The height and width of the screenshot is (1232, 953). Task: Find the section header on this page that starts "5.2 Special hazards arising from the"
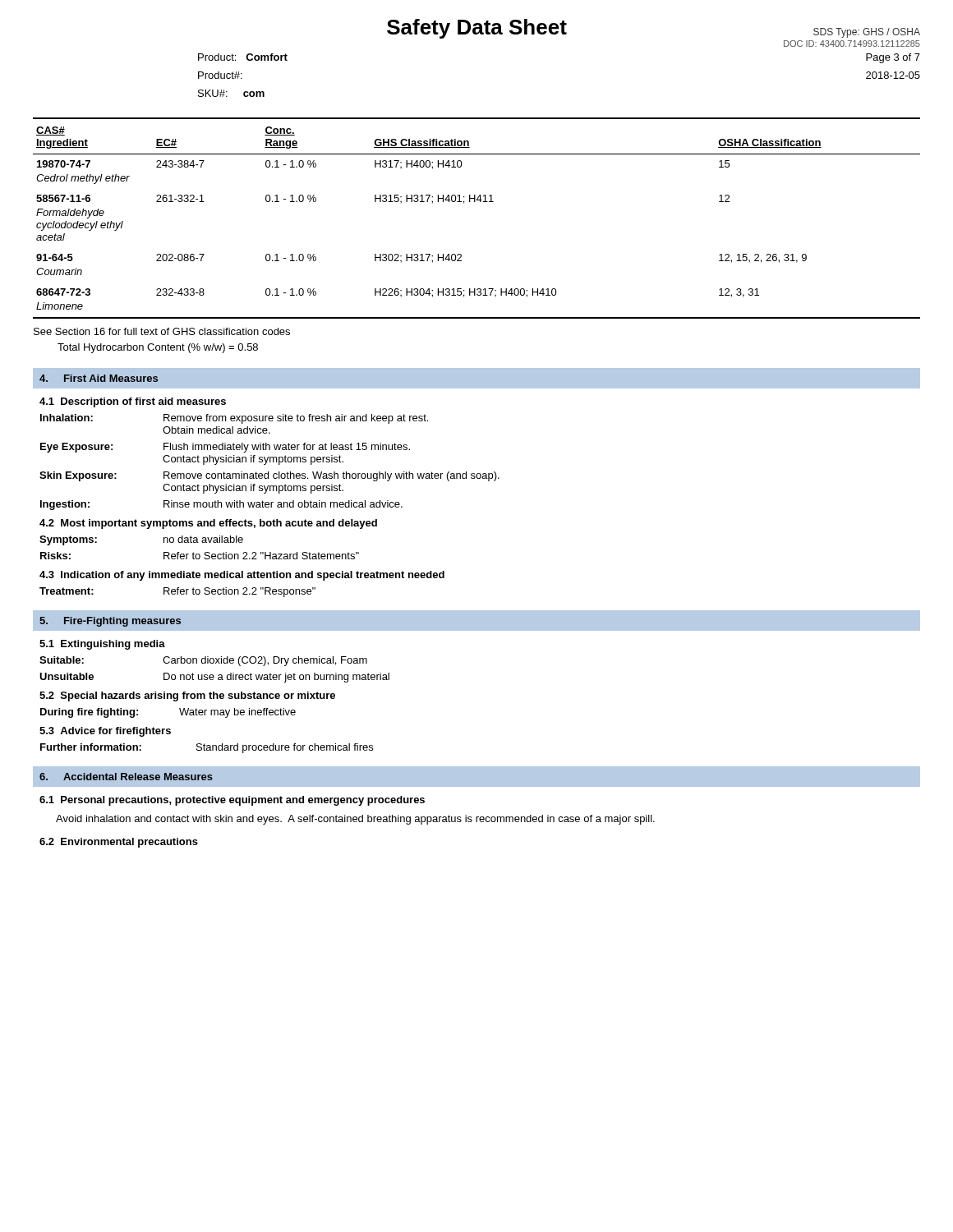(188, 695)
